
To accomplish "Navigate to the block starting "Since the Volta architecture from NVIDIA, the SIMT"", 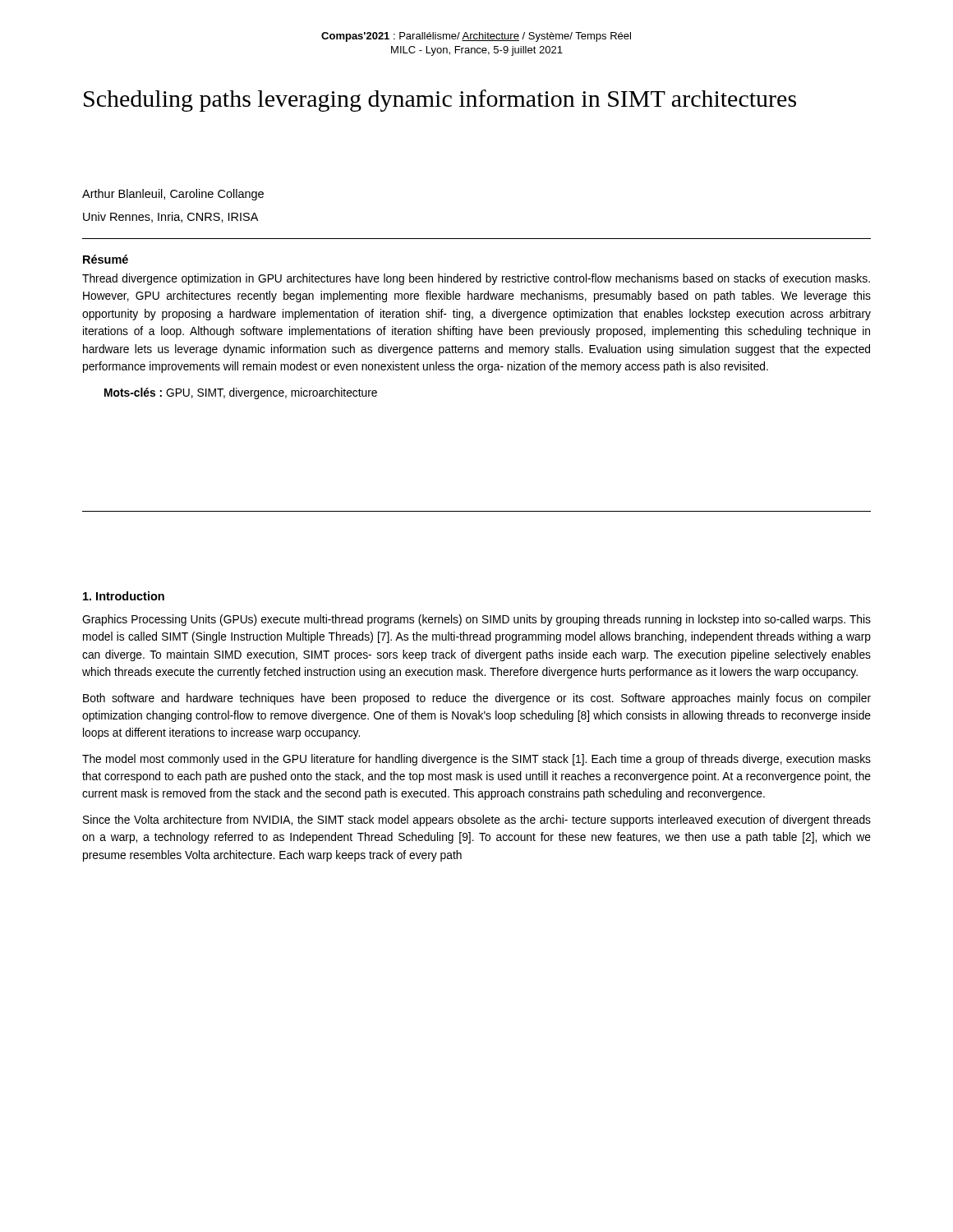I will coord(476,837).
